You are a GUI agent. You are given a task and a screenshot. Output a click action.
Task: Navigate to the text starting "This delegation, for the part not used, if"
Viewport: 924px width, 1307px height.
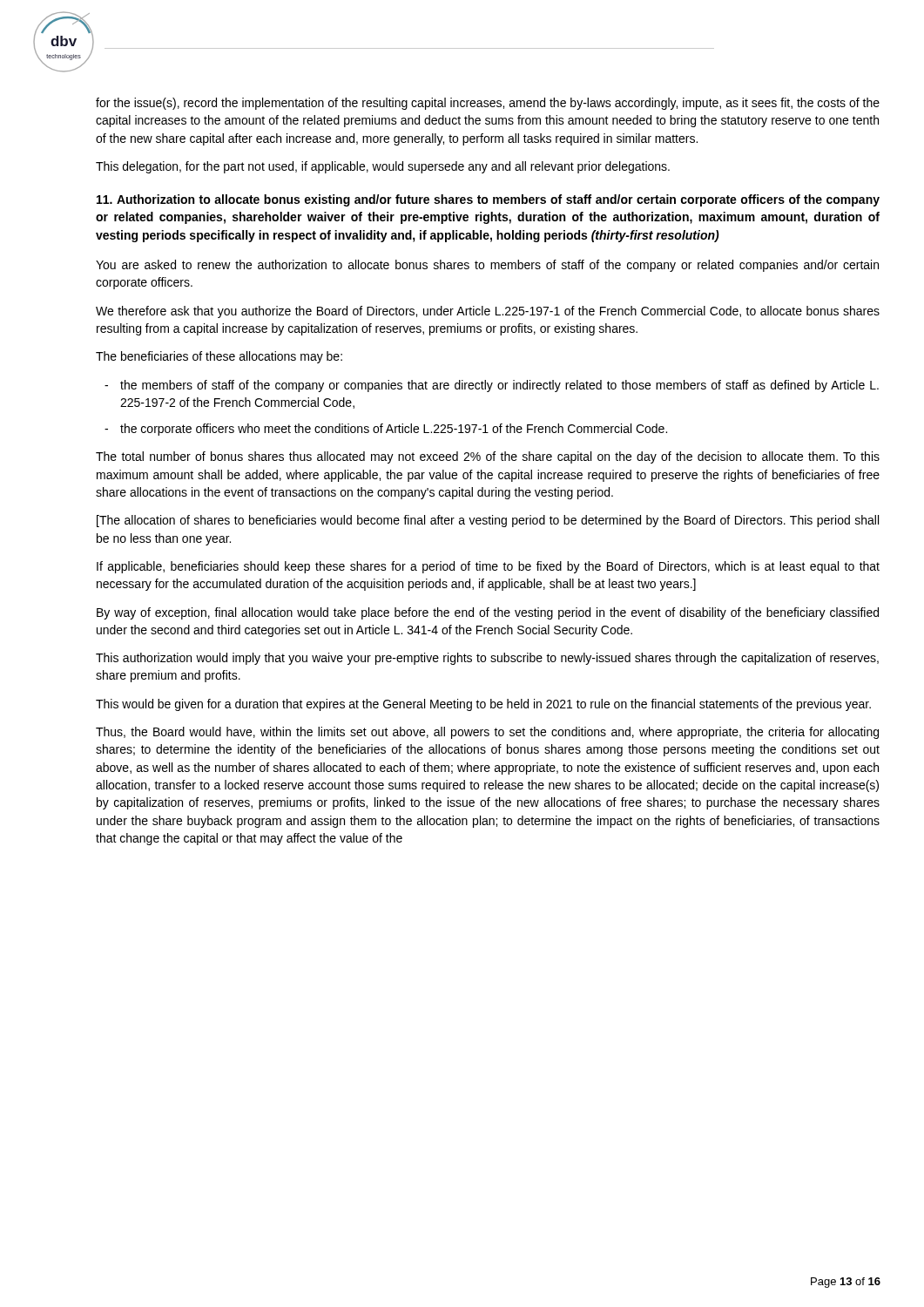coord(488,166)
